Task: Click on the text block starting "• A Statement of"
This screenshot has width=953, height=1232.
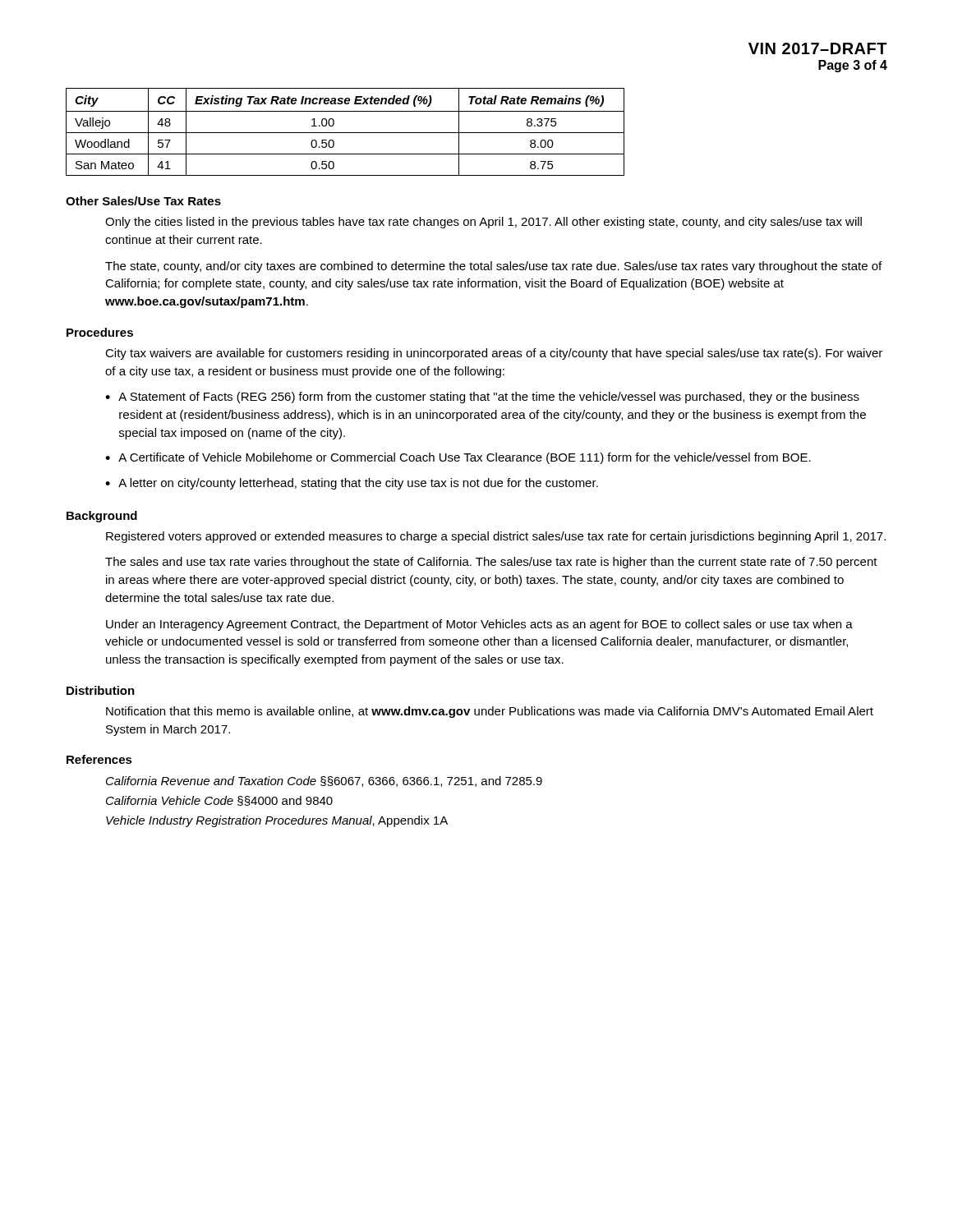Action: pyautogui.click(x=496, y=415)
